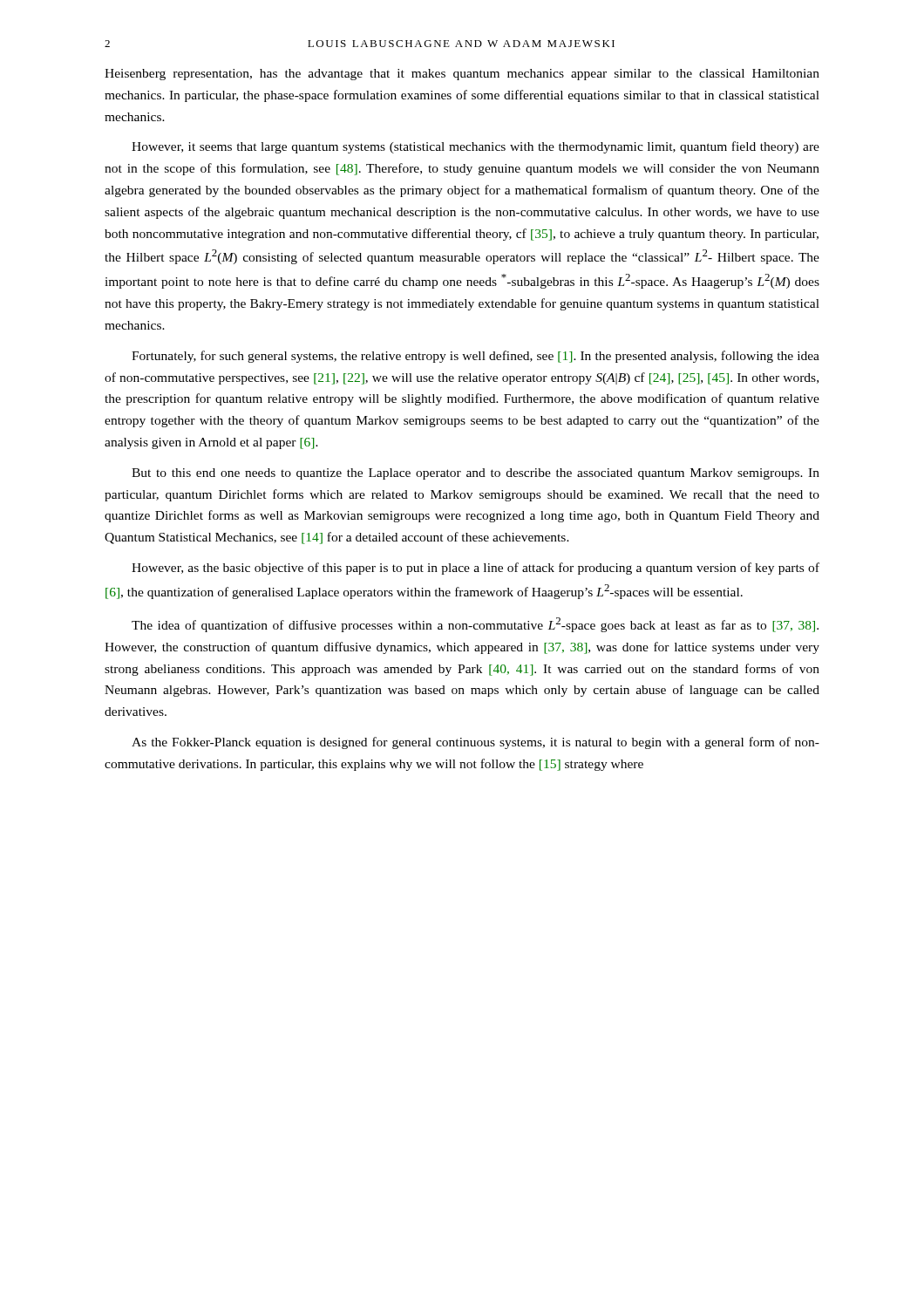Click on the element starting "Fortunately, for such"
Image resolution: width=924 pixels, height=1308 pixels.
[x=462, y=399]
